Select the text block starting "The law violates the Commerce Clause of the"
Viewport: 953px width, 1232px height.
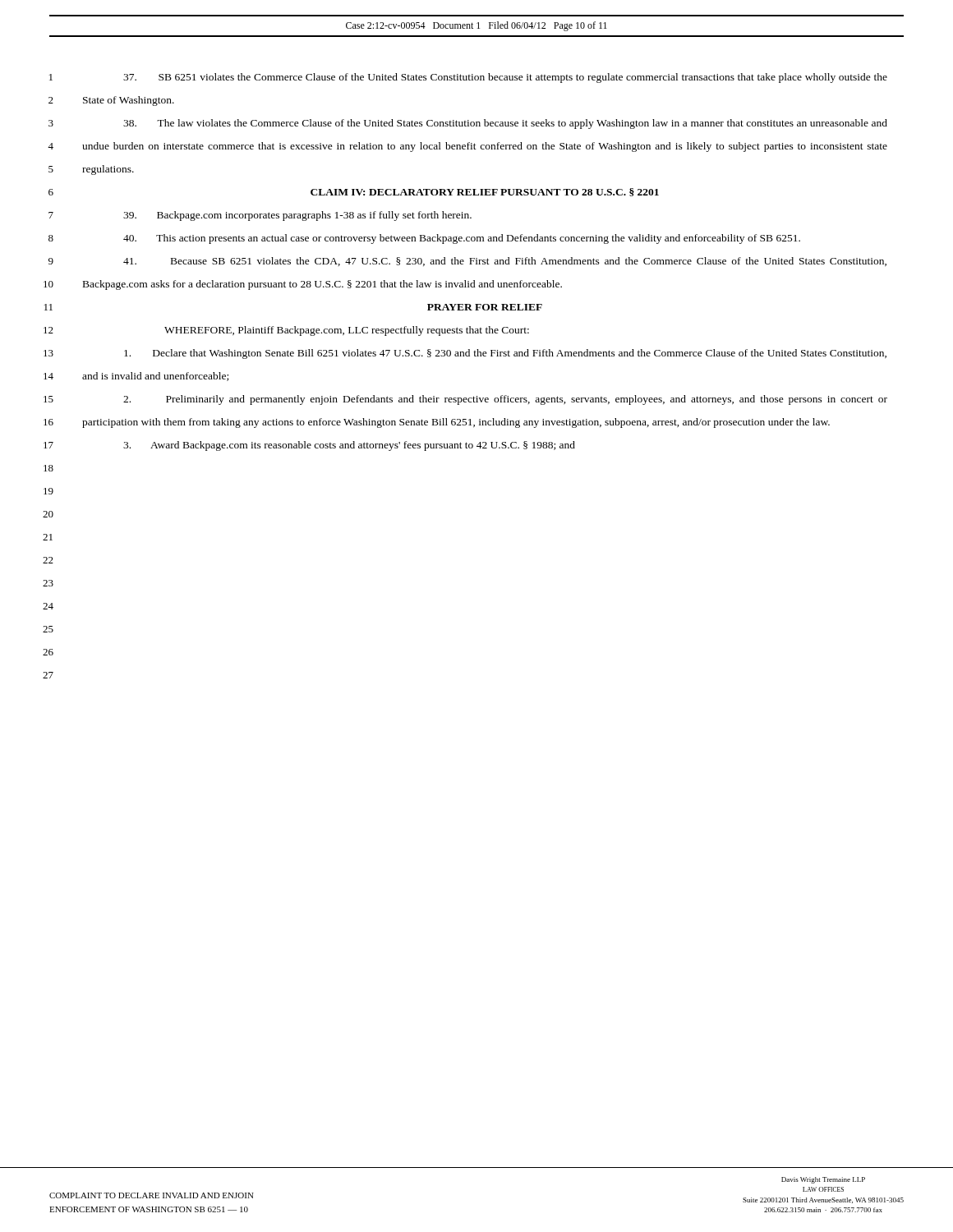click(x=485, y=146)
